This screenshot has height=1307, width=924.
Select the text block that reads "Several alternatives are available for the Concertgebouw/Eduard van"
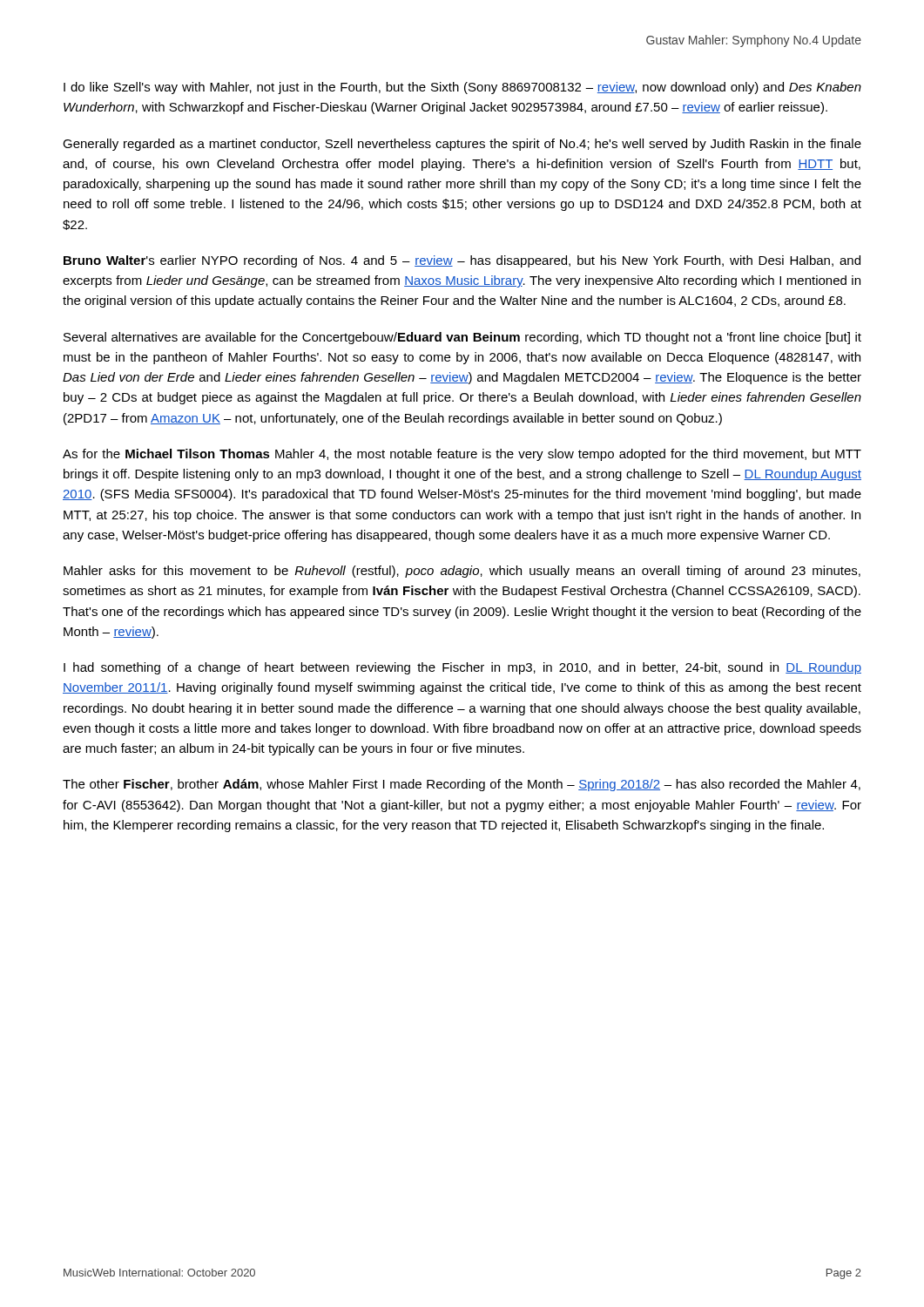tap(462, 377)
